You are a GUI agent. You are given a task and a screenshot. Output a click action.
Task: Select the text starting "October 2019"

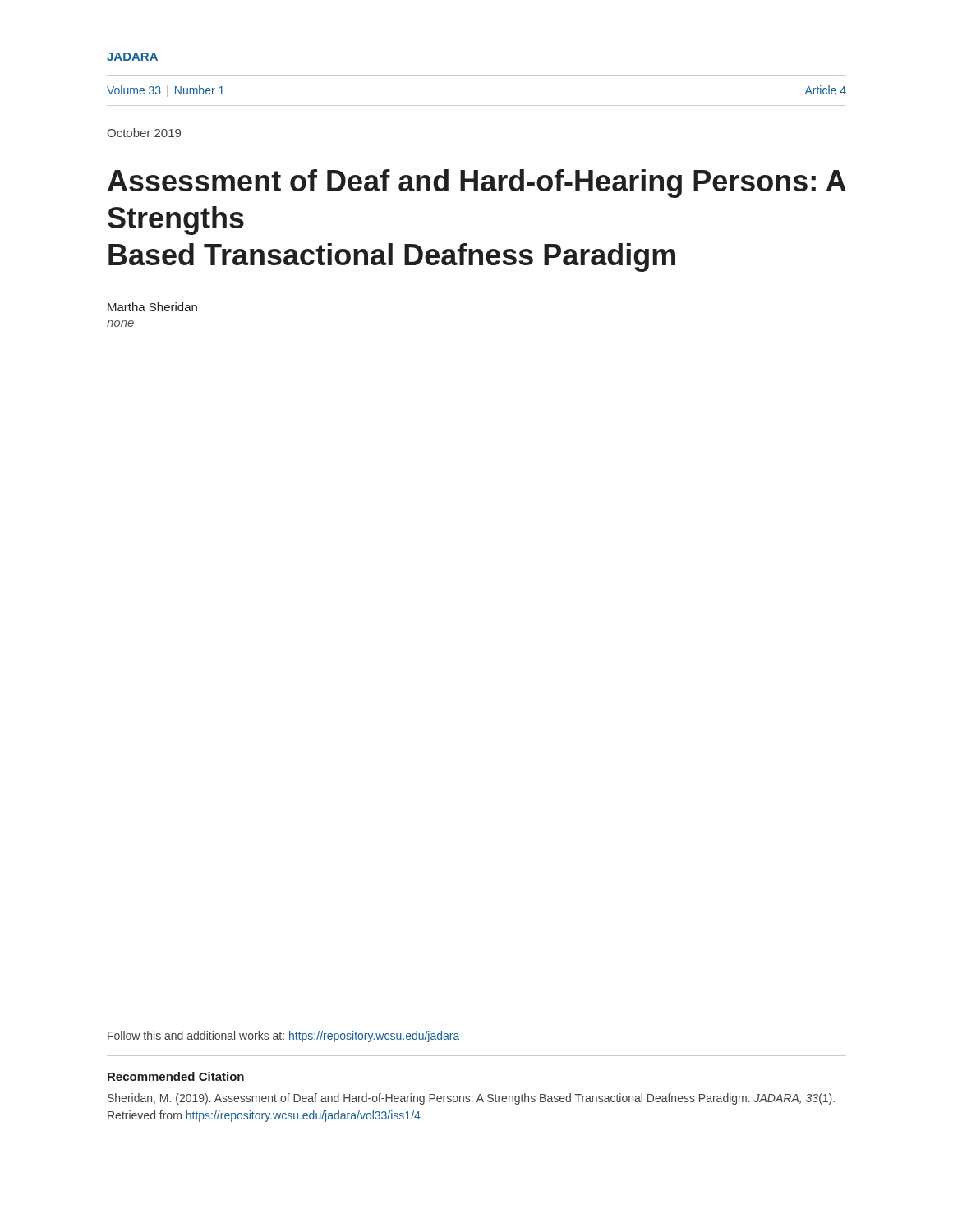144,133
